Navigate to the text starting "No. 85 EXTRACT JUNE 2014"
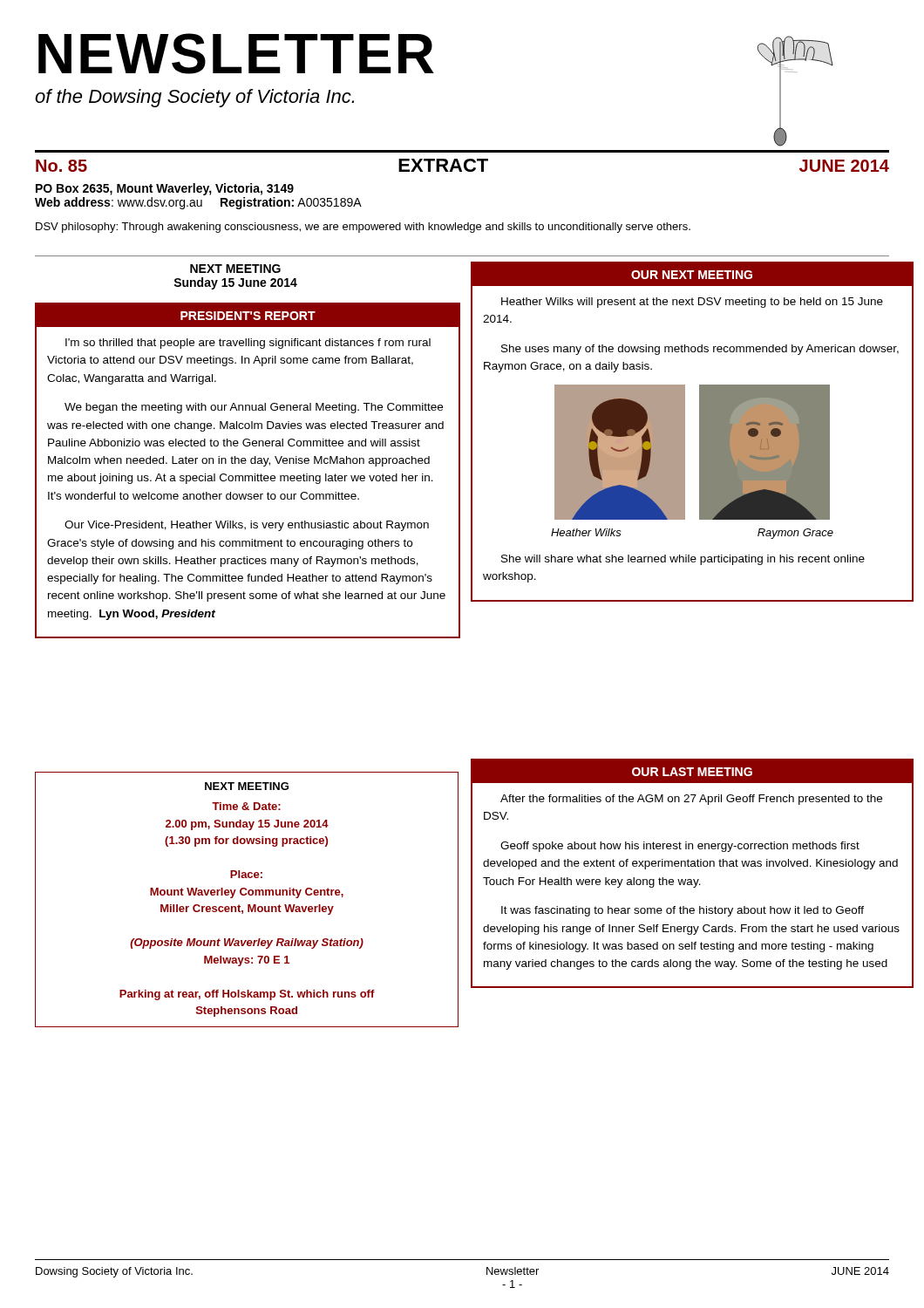 tap(462, 166)
